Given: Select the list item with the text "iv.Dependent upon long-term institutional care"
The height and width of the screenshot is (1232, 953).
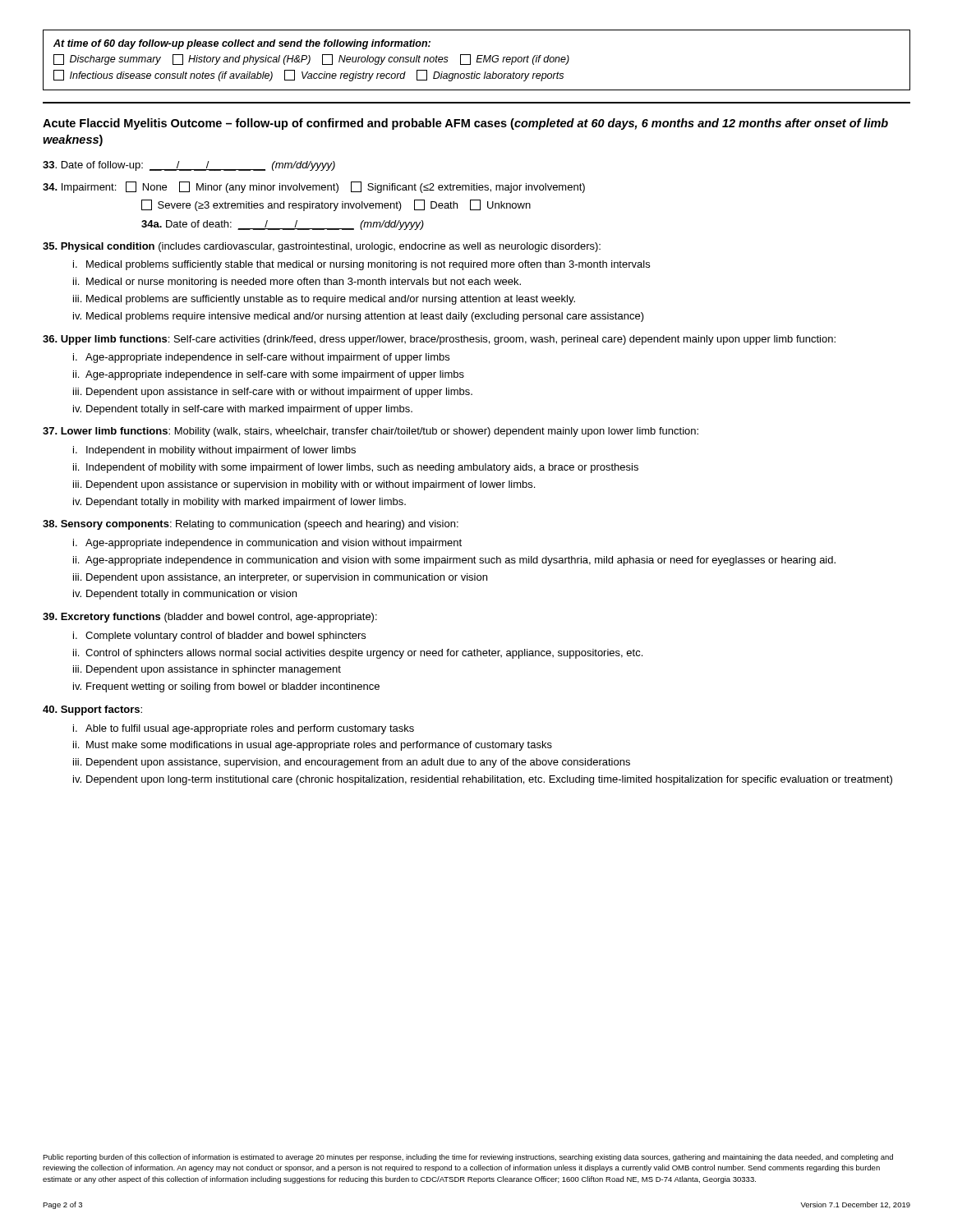Looking at the screenshot, I should point(476,780).
